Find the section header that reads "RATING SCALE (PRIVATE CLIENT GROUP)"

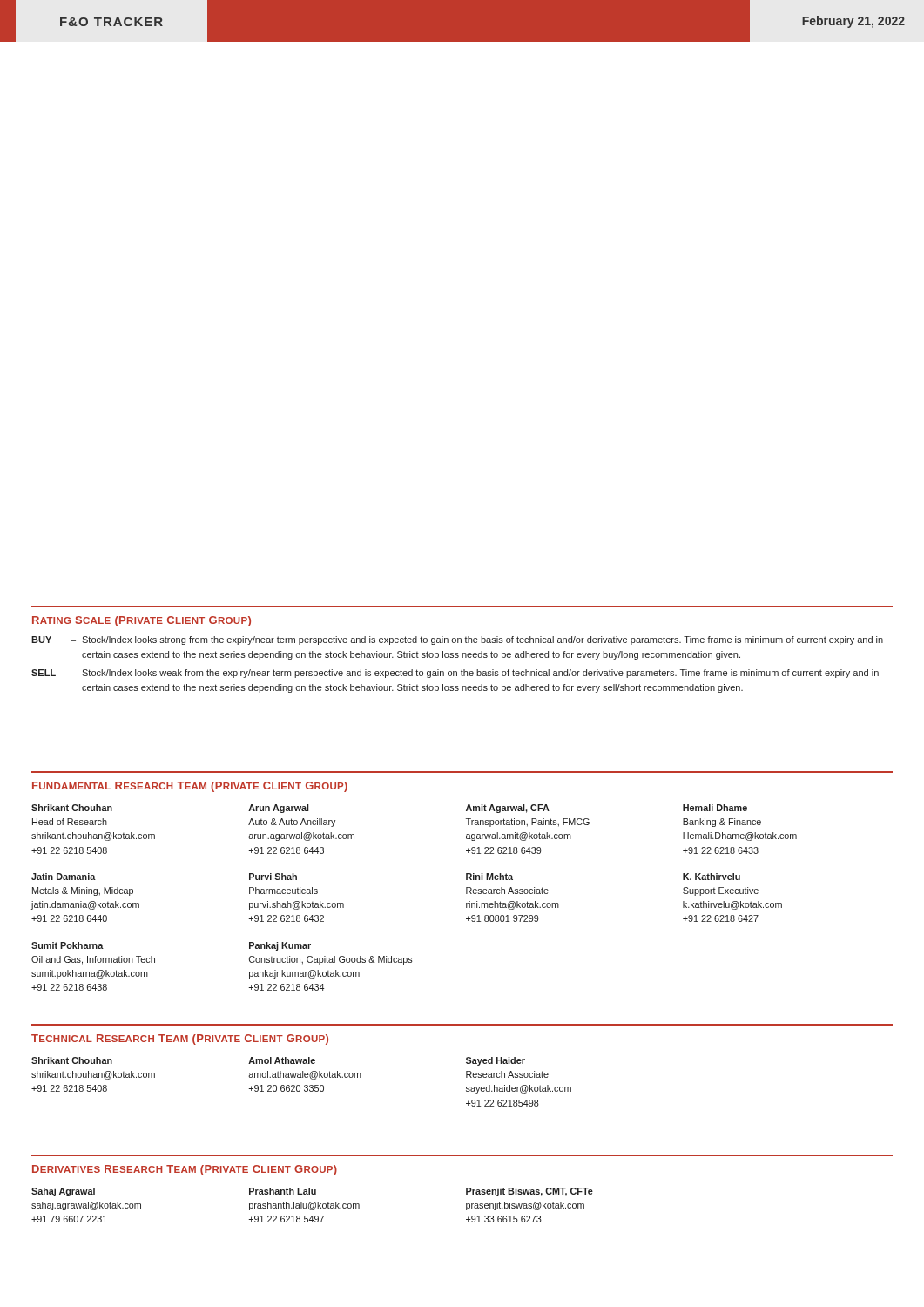pos(142,620)
